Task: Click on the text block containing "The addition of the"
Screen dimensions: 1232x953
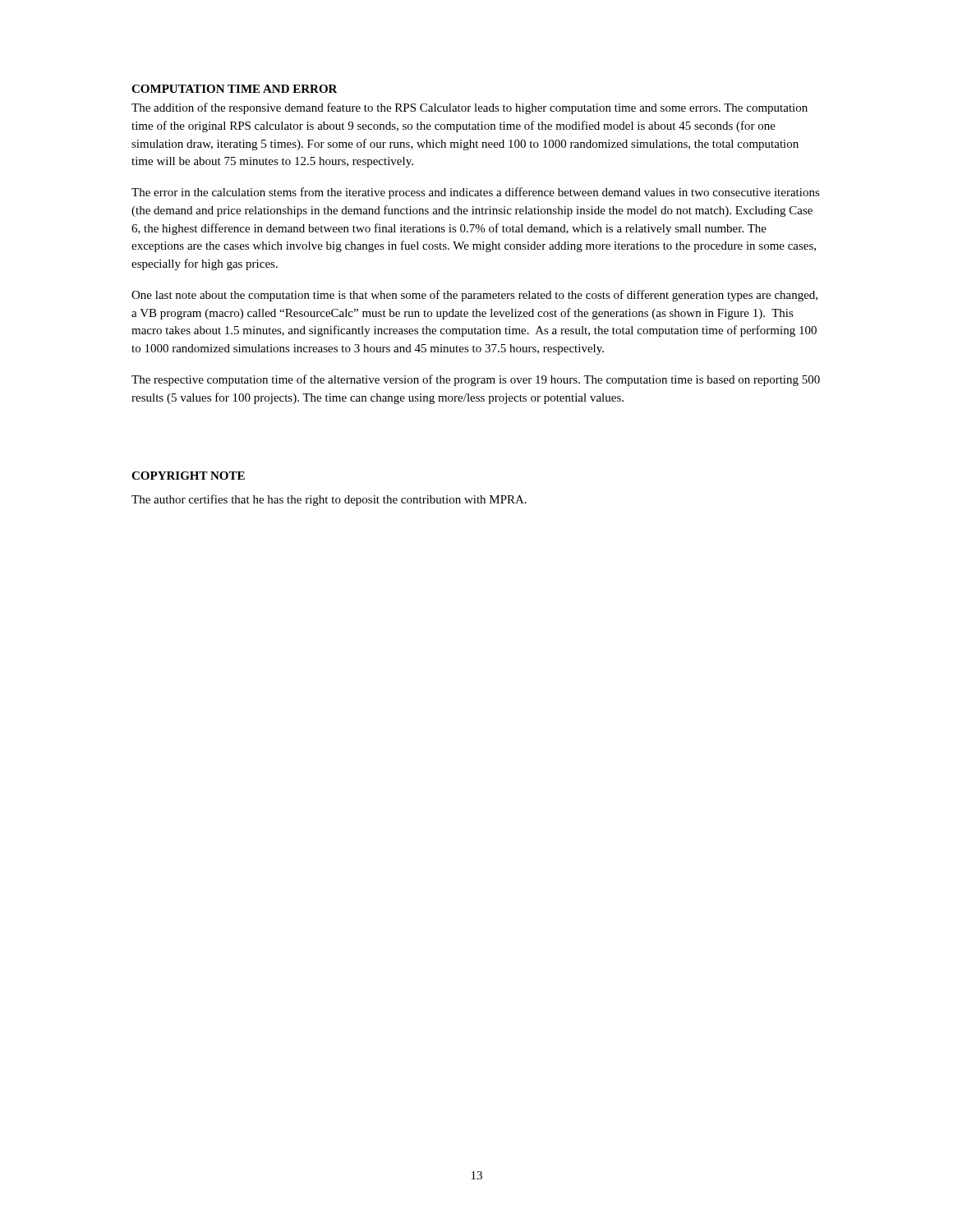Action: pyautogui.click(x=470, y=134)
